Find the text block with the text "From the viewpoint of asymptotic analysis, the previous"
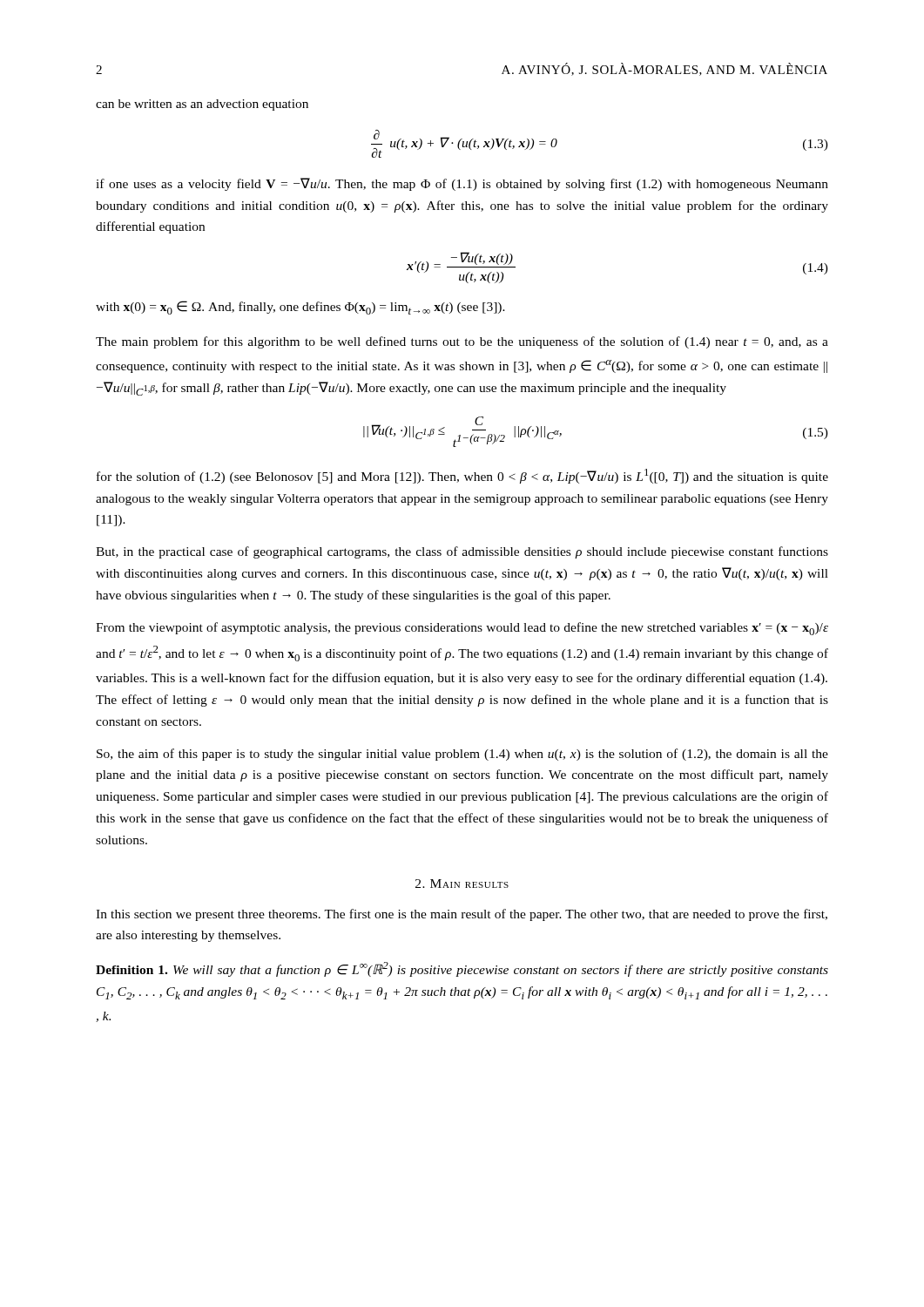This screenshot has height=1307, width=924. pyautogui.click(x=462, y=674)
